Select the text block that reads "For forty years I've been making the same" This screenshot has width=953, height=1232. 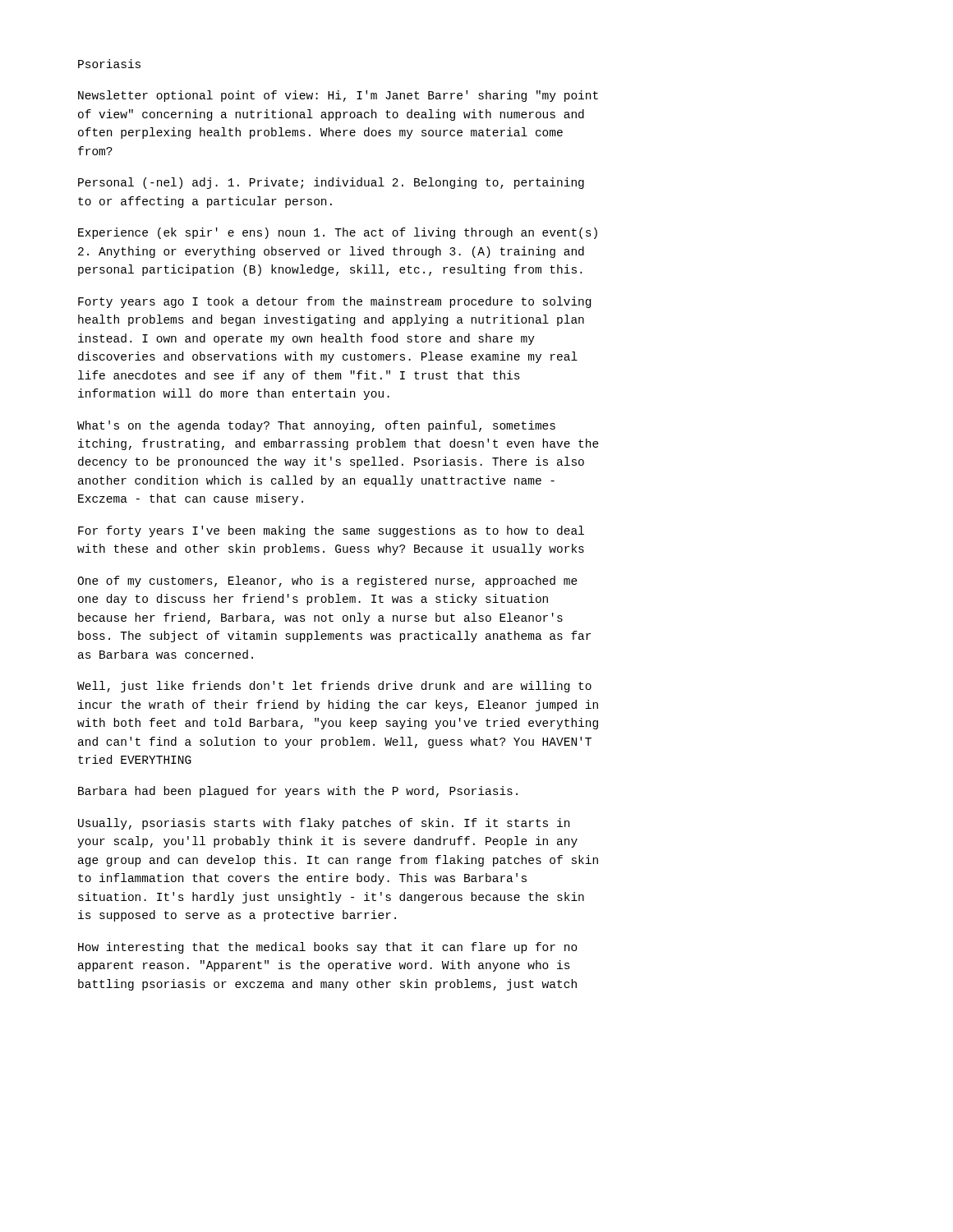click(x=331, y=540)
